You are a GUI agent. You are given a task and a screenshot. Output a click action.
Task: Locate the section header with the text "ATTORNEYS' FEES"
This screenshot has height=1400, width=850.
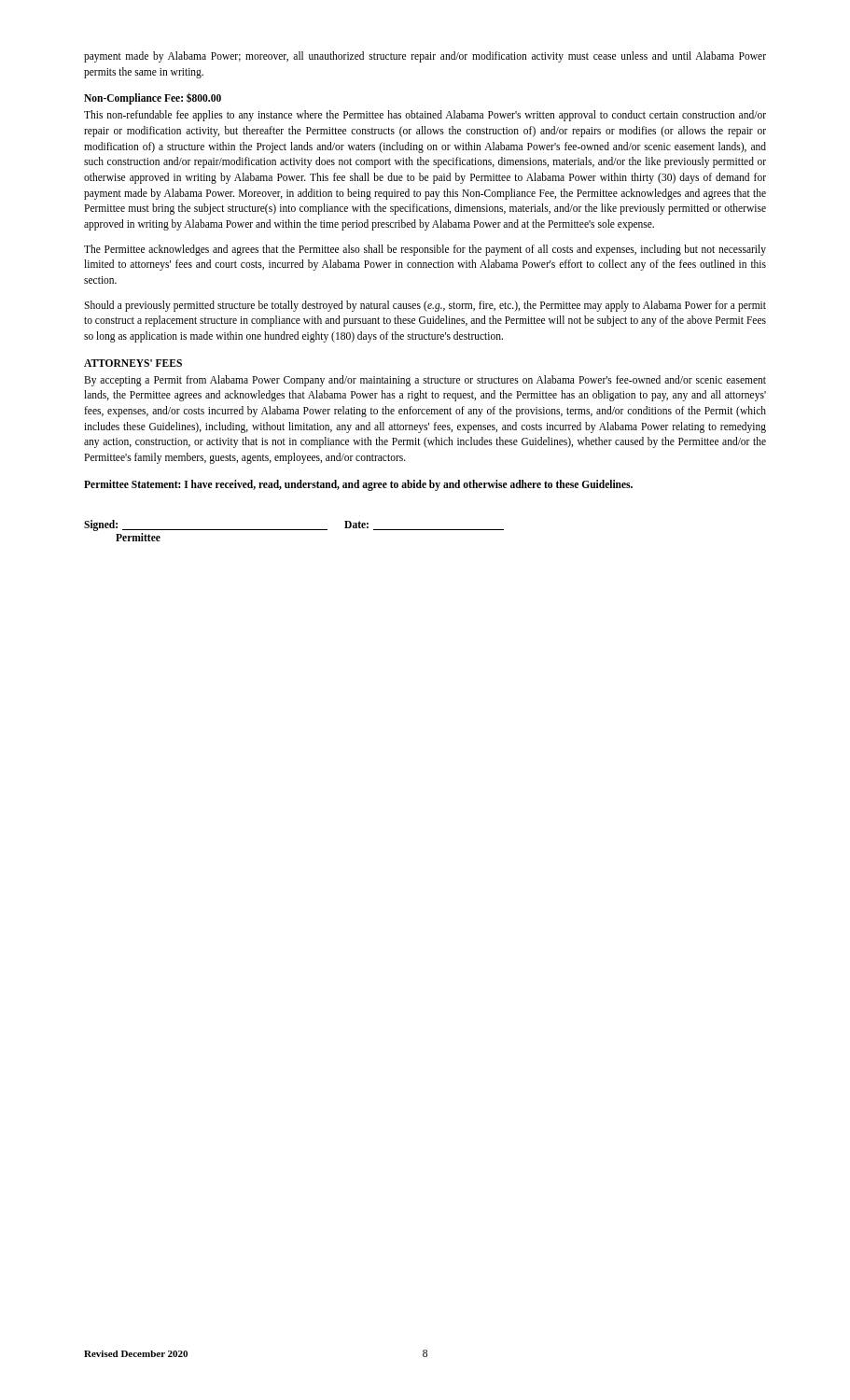[133, 363]
